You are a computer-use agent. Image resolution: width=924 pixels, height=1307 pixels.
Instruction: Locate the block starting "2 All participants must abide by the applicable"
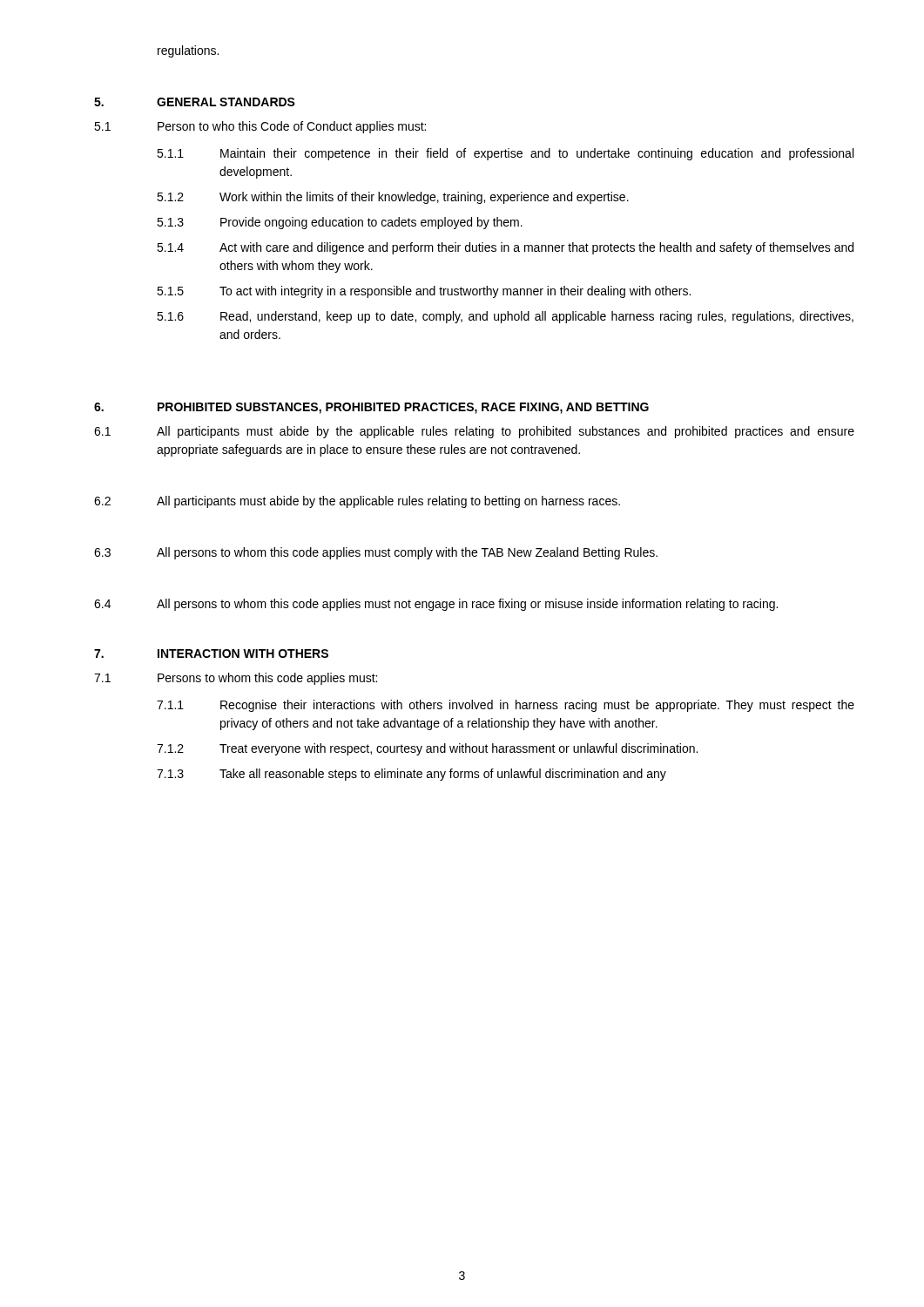(474, 501)
